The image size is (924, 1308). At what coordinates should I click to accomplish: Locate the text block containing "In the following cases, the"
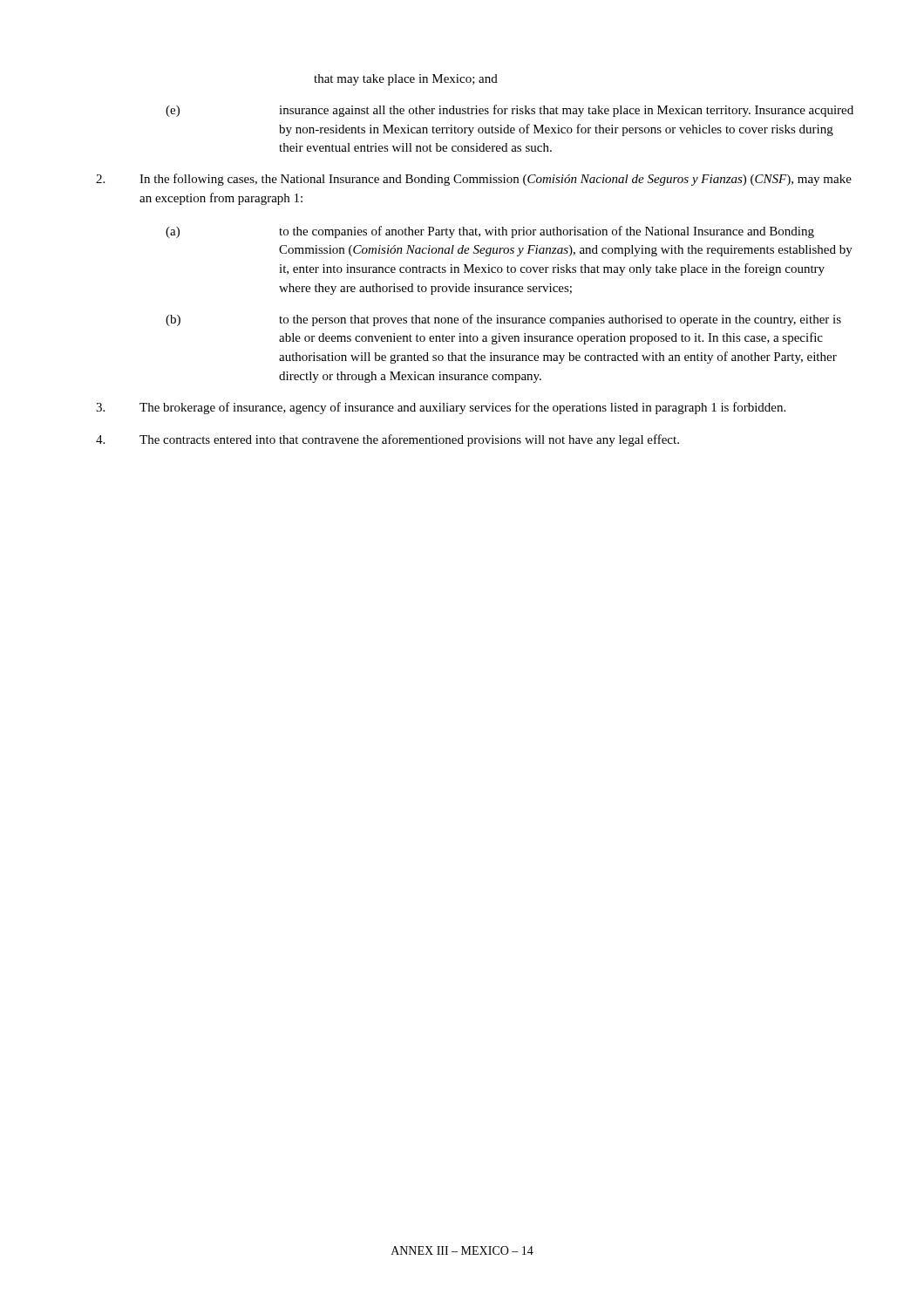[475, 189]
